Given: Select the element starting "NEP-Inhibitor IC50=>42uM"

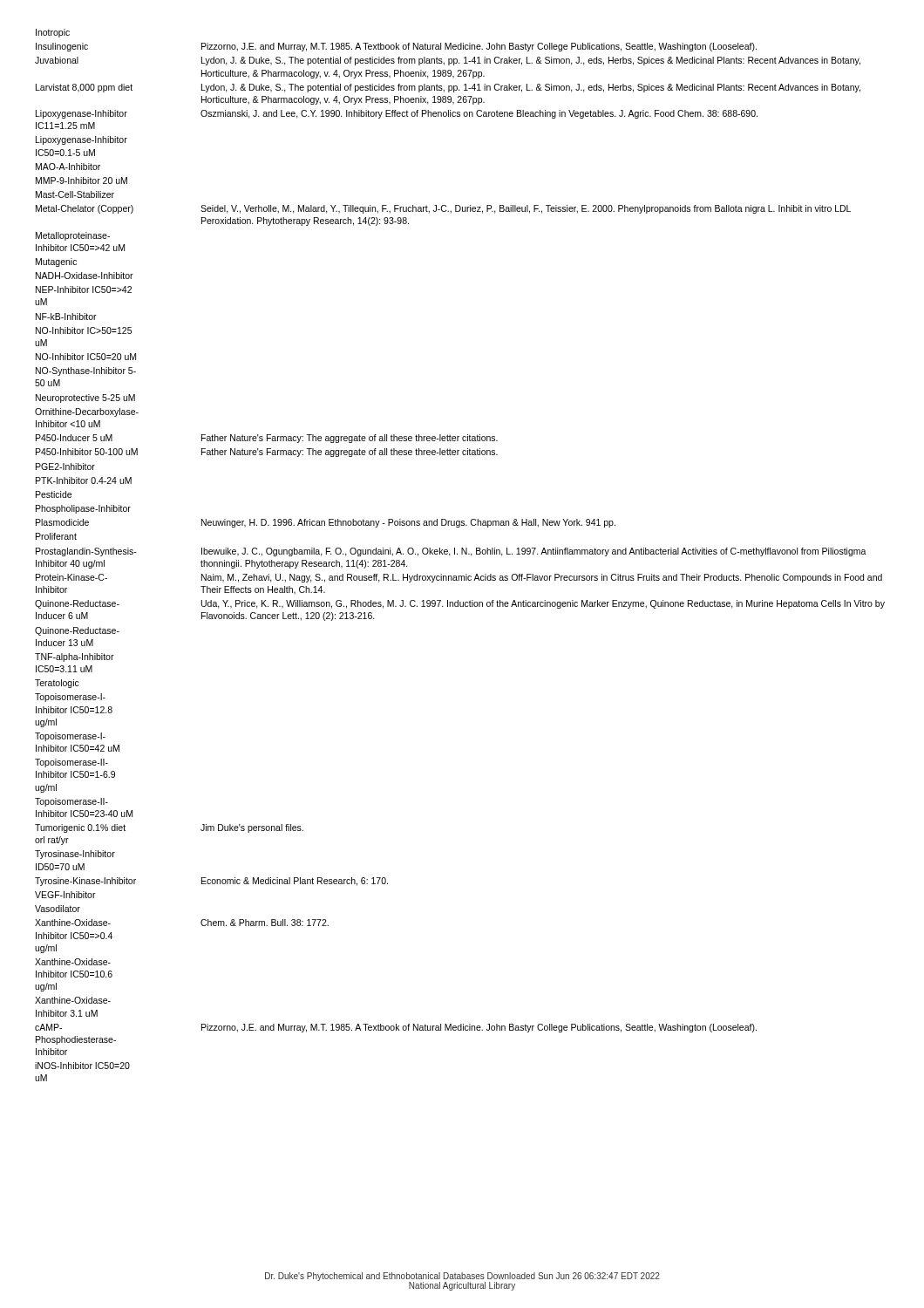Looking at the screenshot, I should [x=84, y=290].
